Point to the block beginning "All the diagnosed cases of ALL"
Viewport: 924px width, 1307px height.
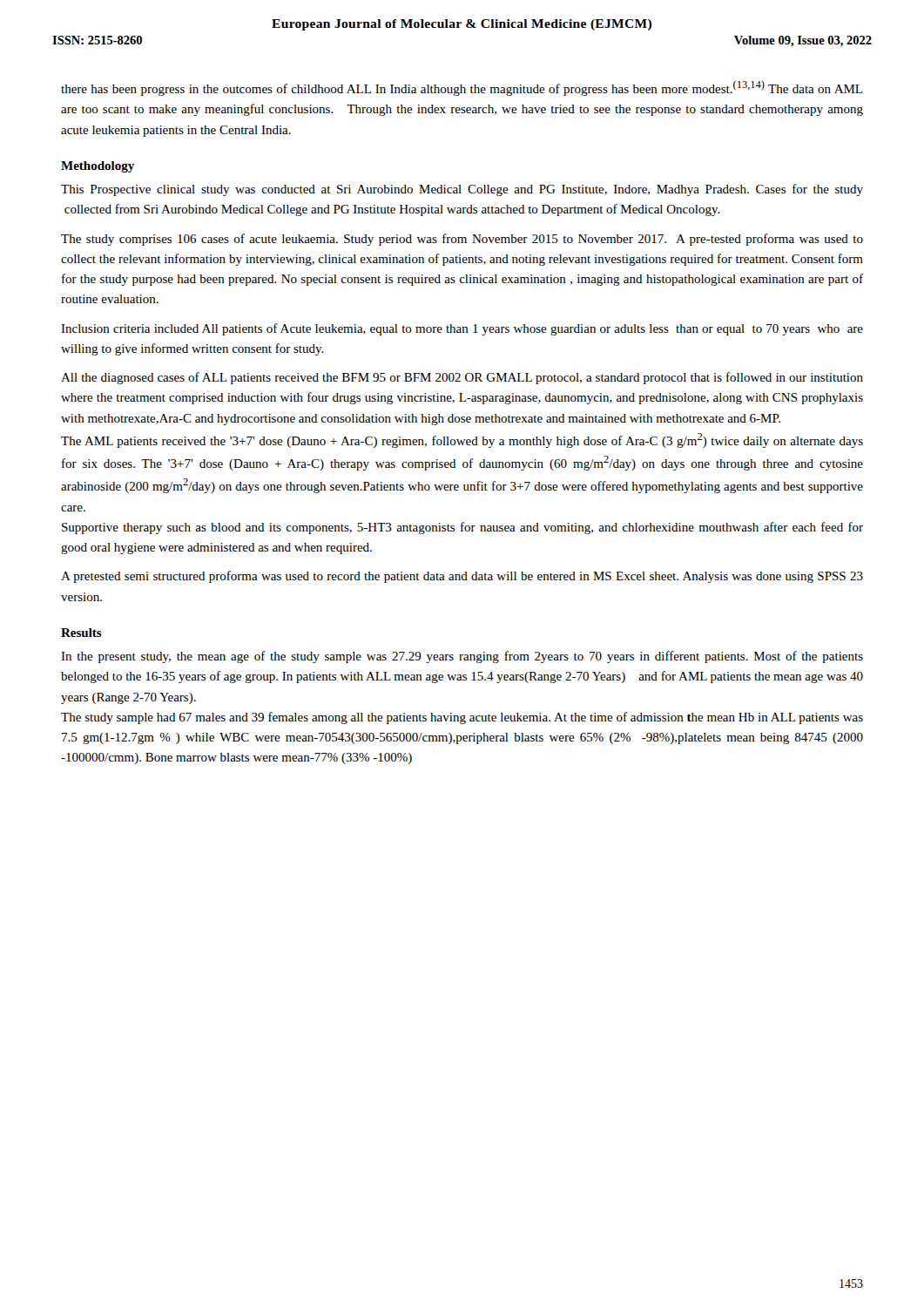pyautogui.click(x=462, y=463)
